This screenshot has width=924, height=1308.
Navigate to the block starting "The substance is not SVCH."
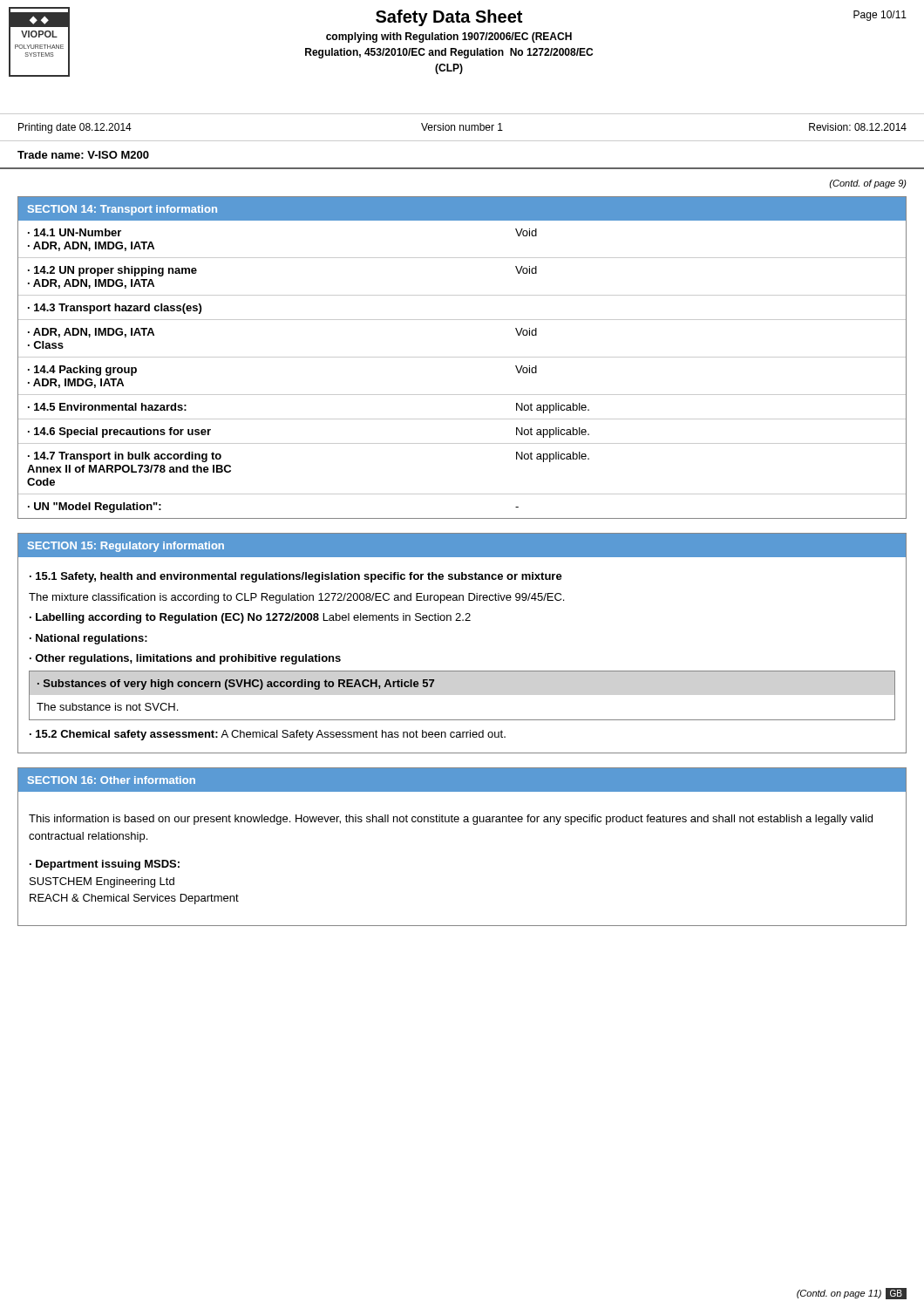click(108, 707)
